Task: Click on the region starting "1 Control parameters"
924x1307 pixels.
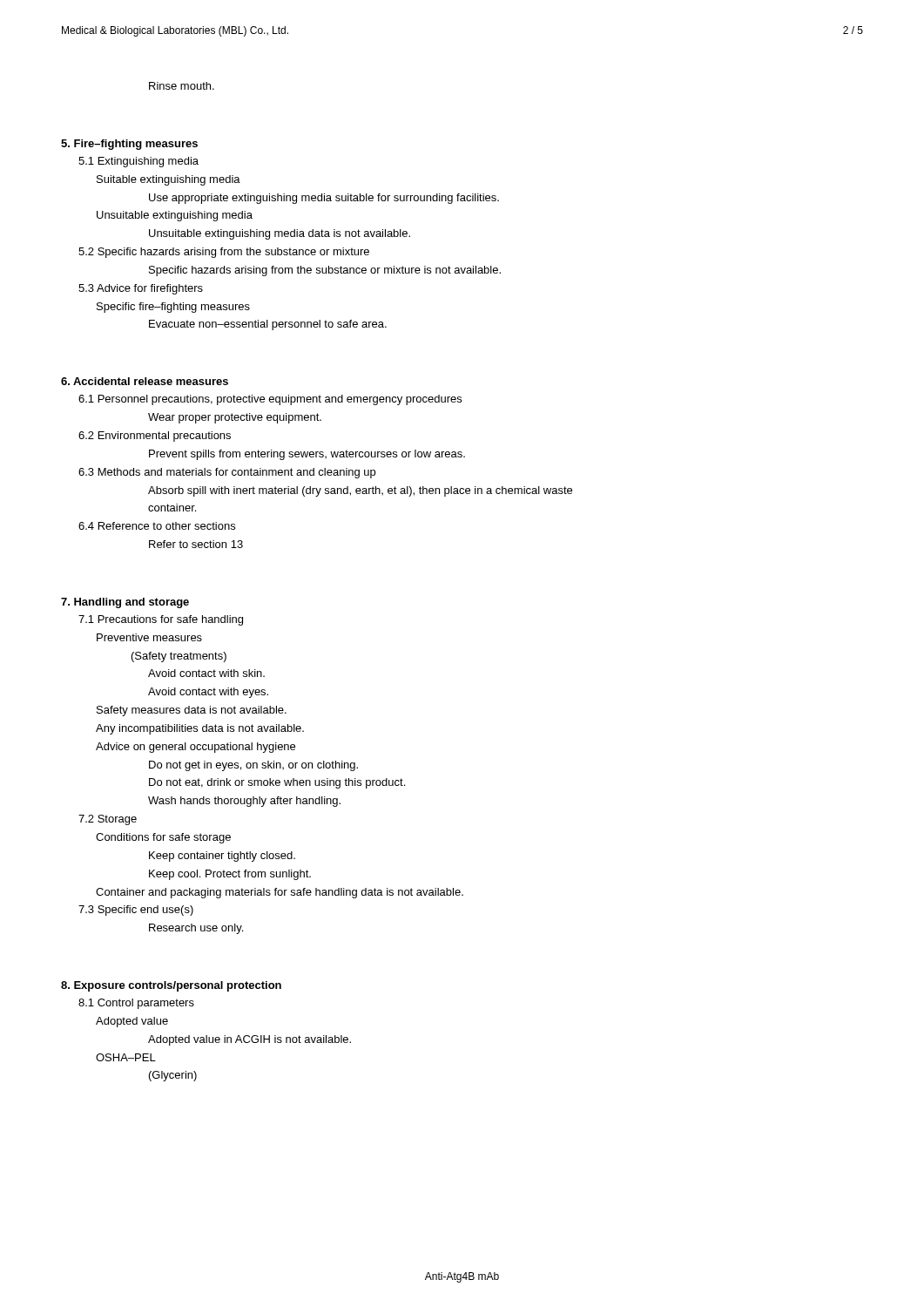Action: (136, 1004)
